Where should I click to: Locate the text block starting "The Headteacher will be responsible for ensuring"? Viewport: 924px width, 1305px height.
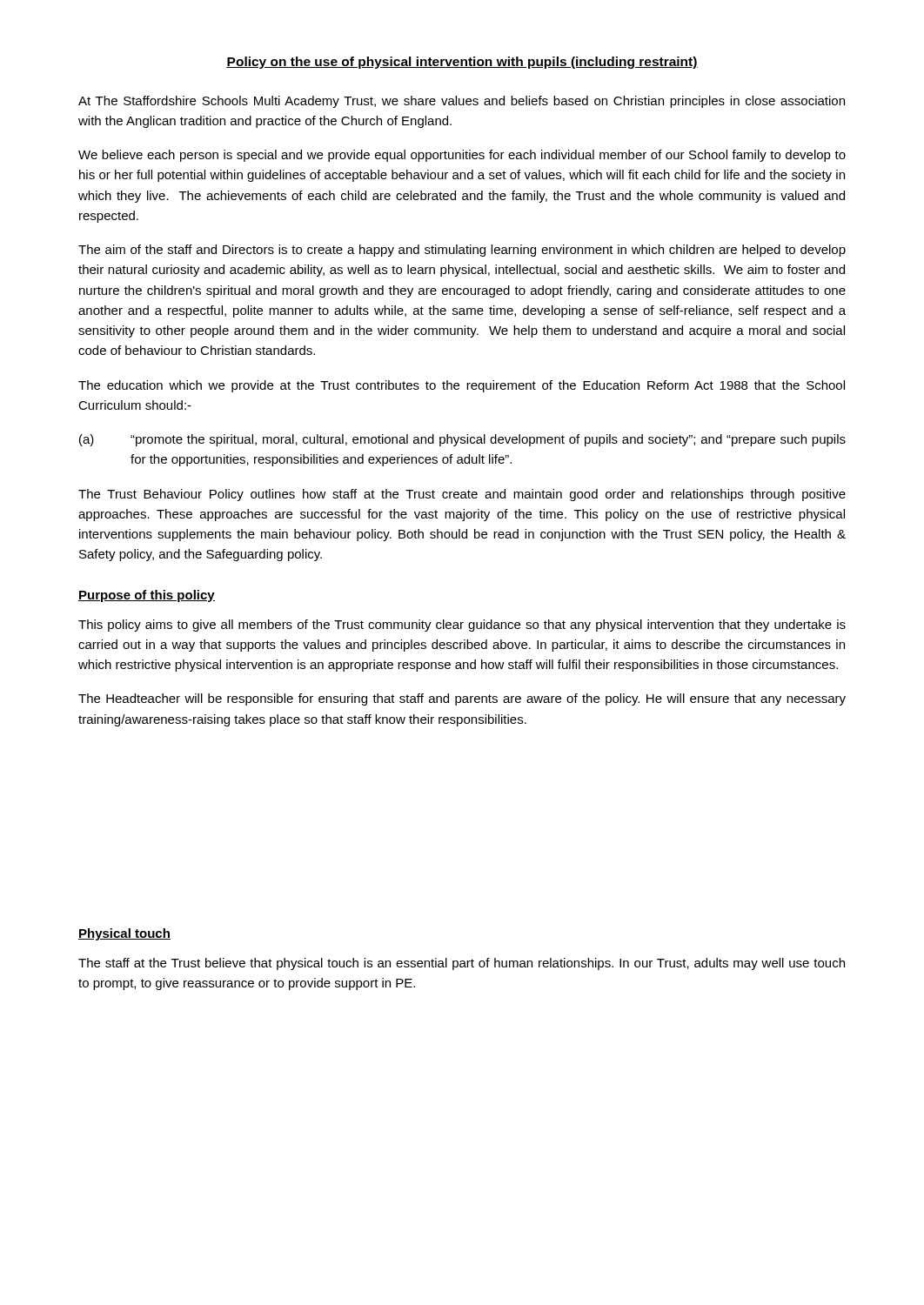click(x=462, y=709)
